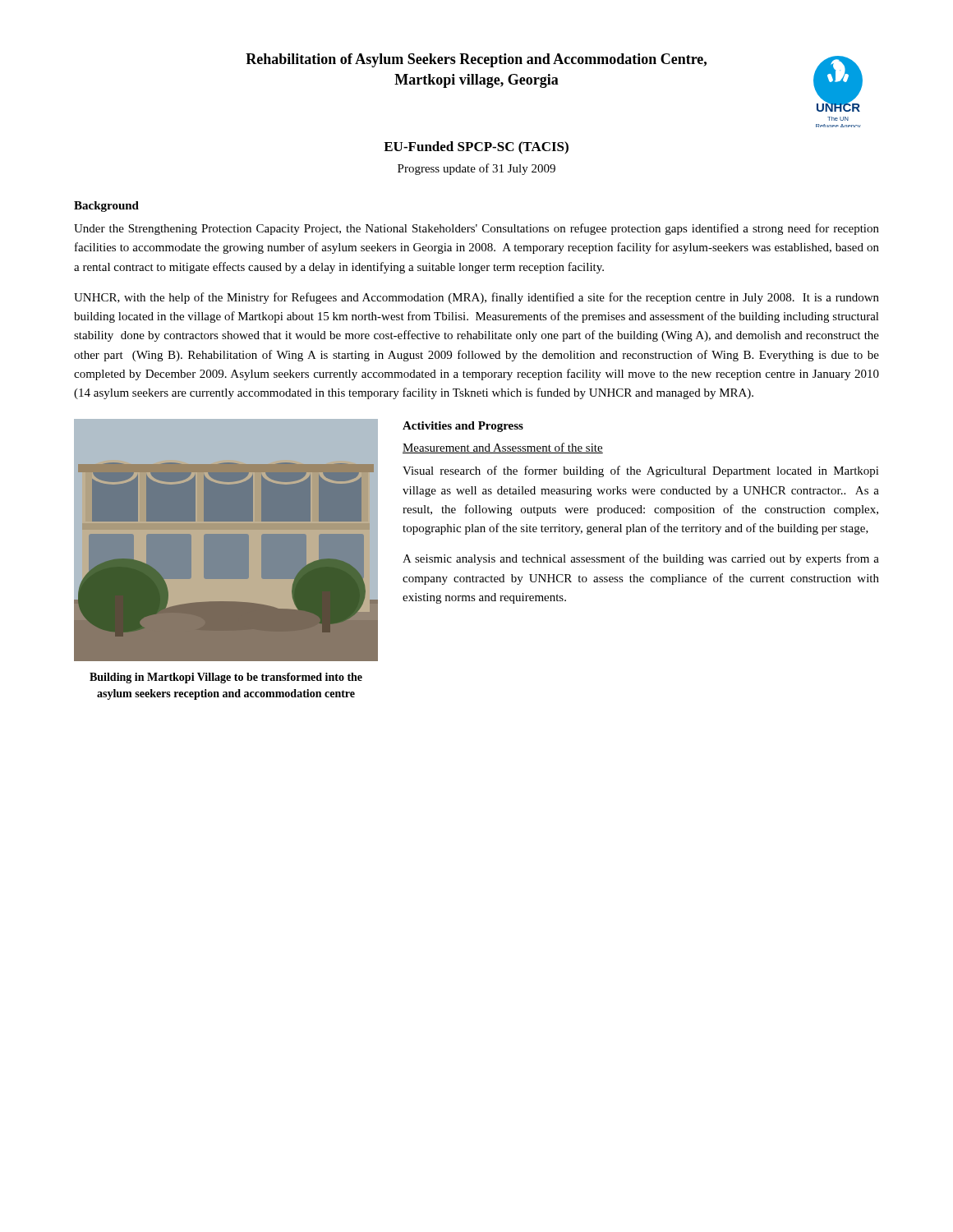Locate the text "EU-Funded SPCP-SC (TACIS)"
This screenshot has width=953, height=1232.
click(476, 147)
